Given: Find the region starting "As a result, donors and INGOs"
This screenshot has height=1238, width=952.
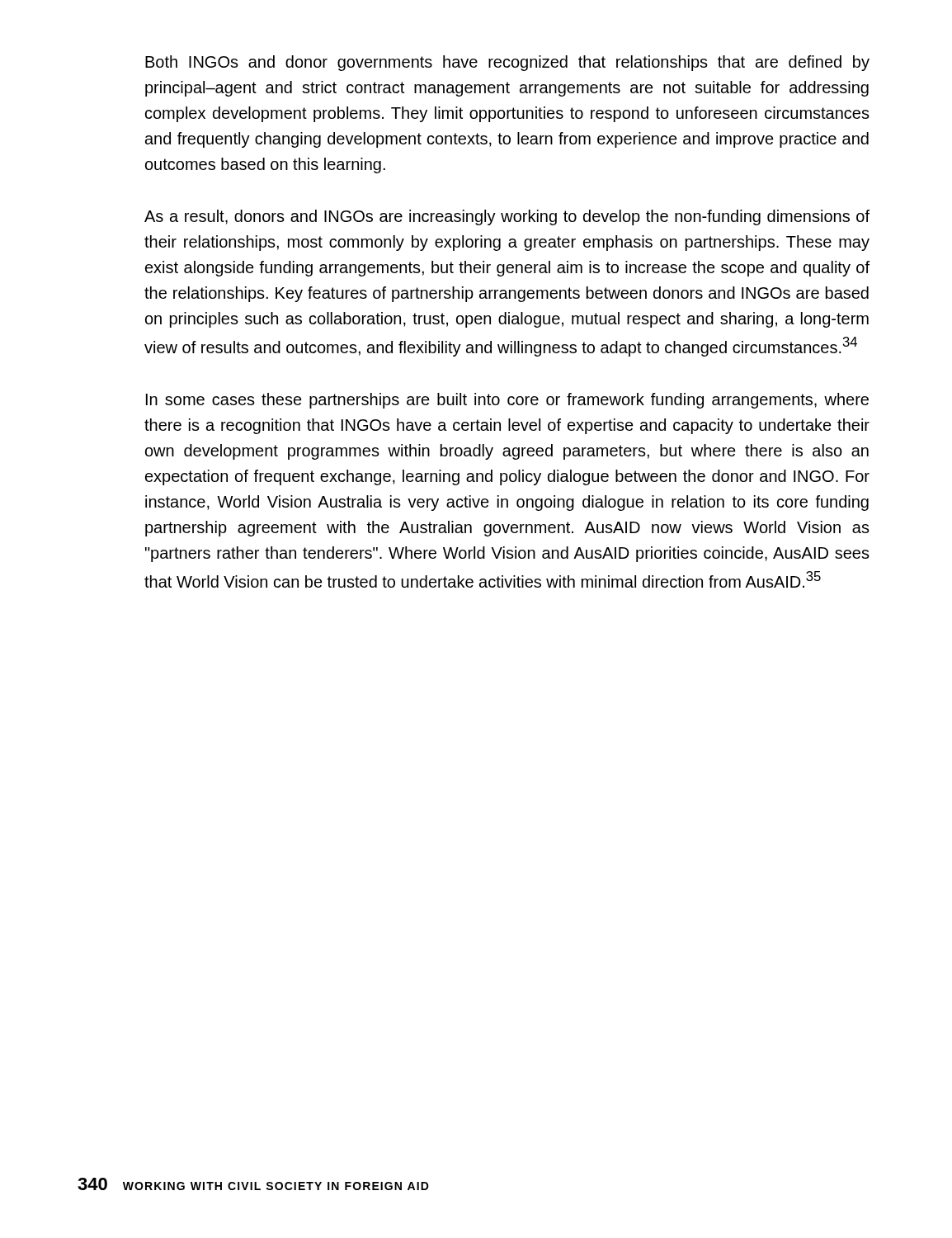Looking at the screenshot, I should pyautogui.click(x=507, y=282).
